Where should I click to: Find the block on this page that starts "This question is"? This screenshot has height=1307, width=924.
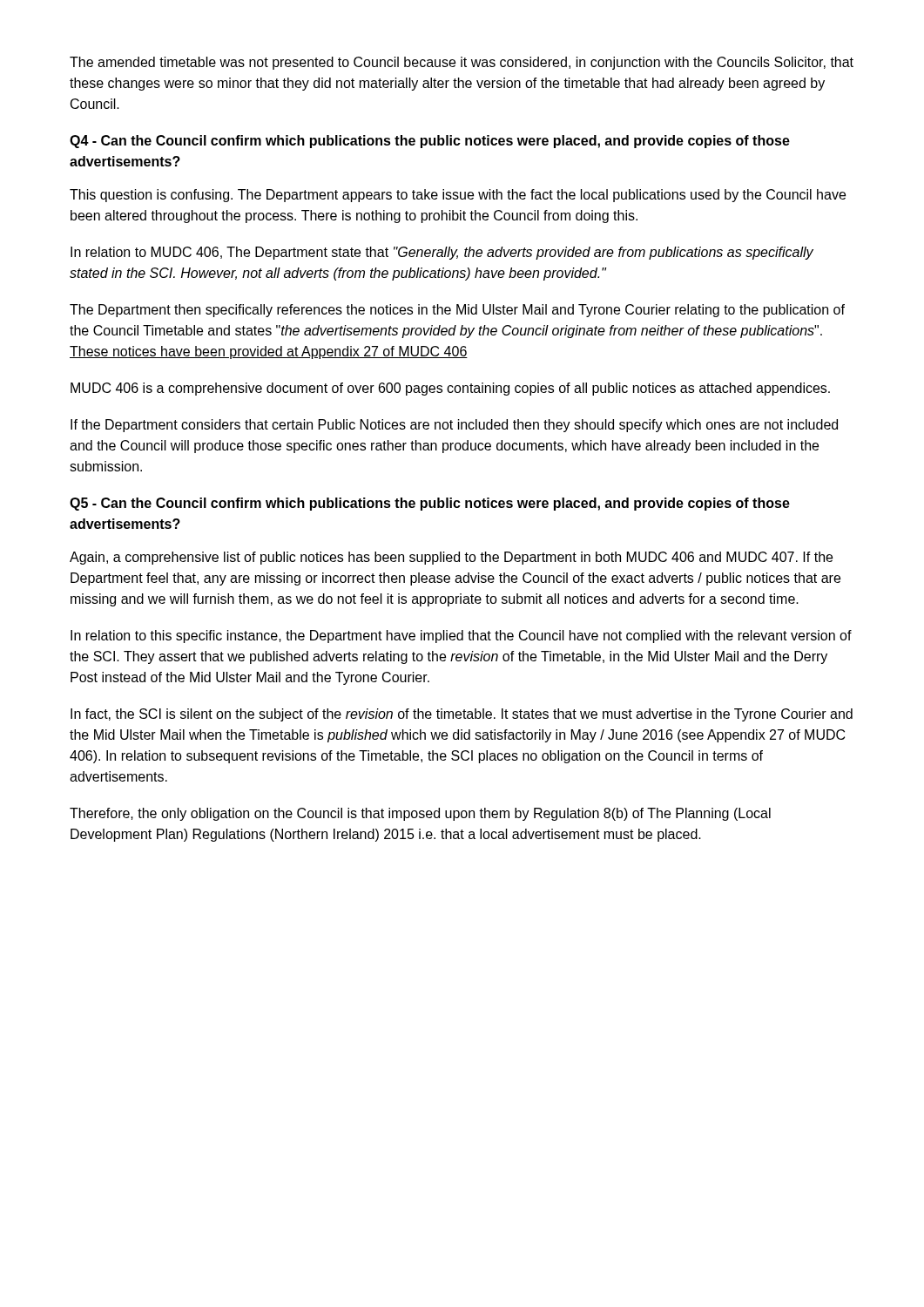point(458,205)
